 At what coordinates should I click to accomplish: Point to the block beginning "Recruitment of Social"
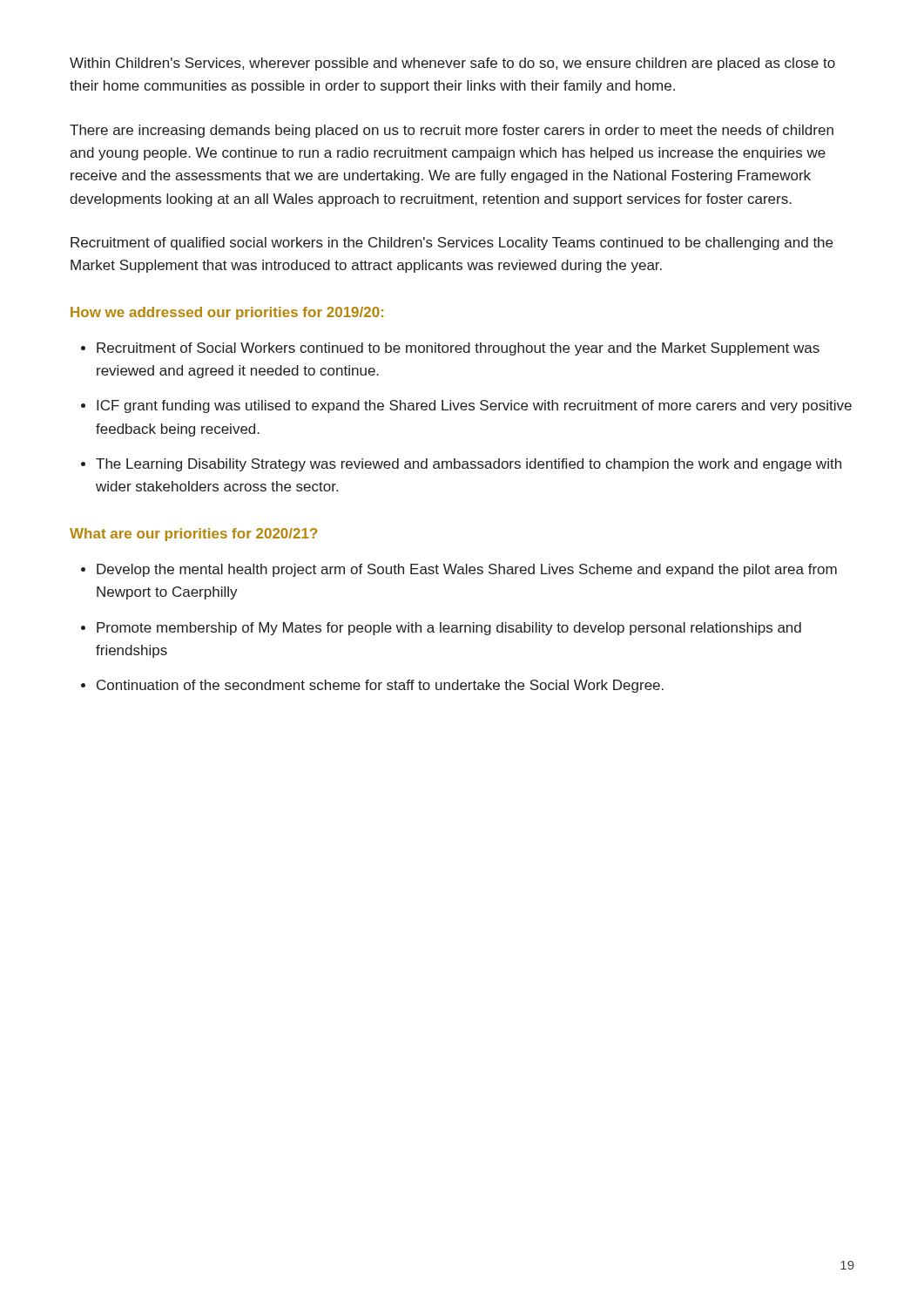[458, 359]
